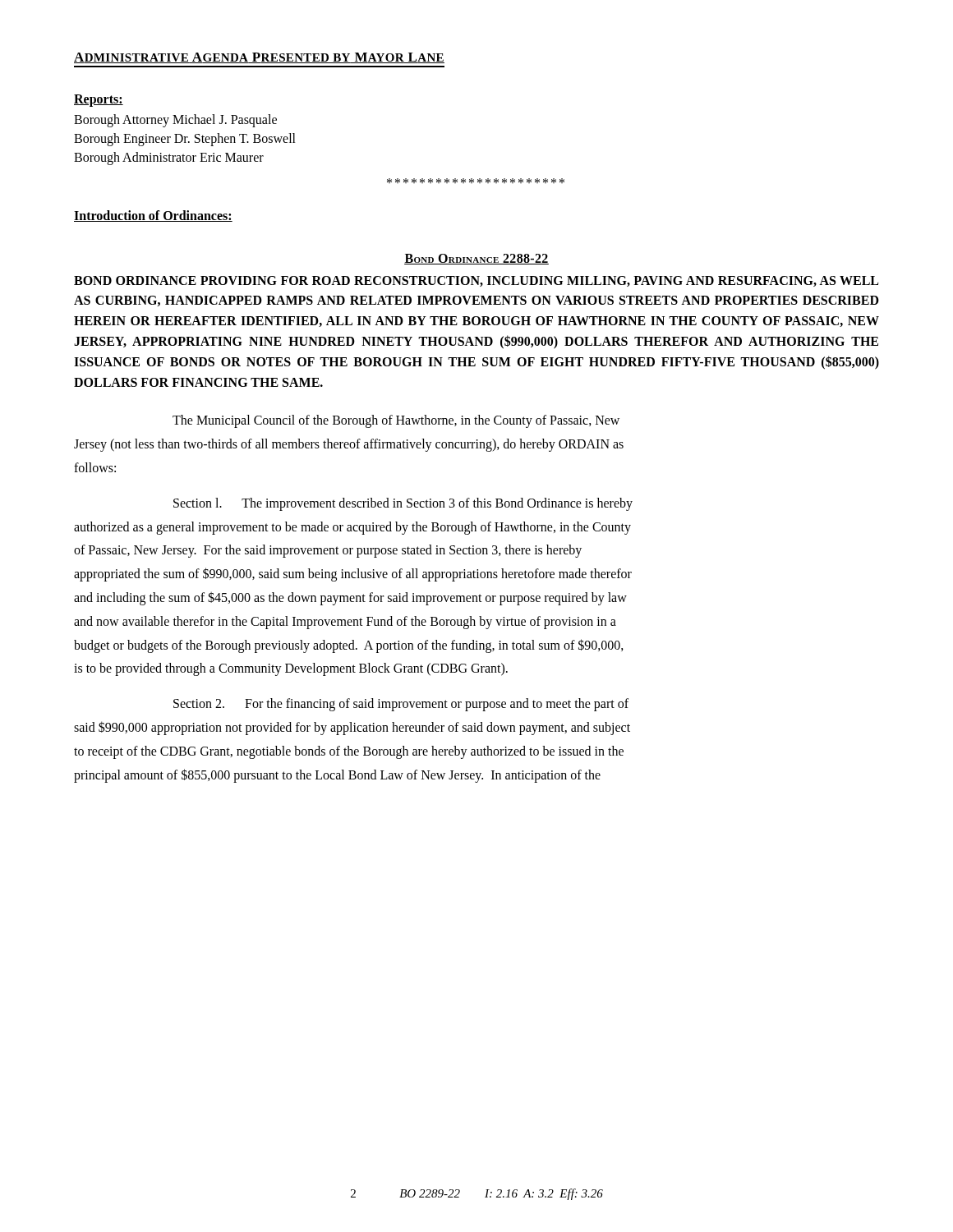Where is the passage that starts "of Passaic, New Jersey. For"?
Image resolution: width=953 pixels, height=1232 pixels.
pyautogui.click(x=328, y=550)
